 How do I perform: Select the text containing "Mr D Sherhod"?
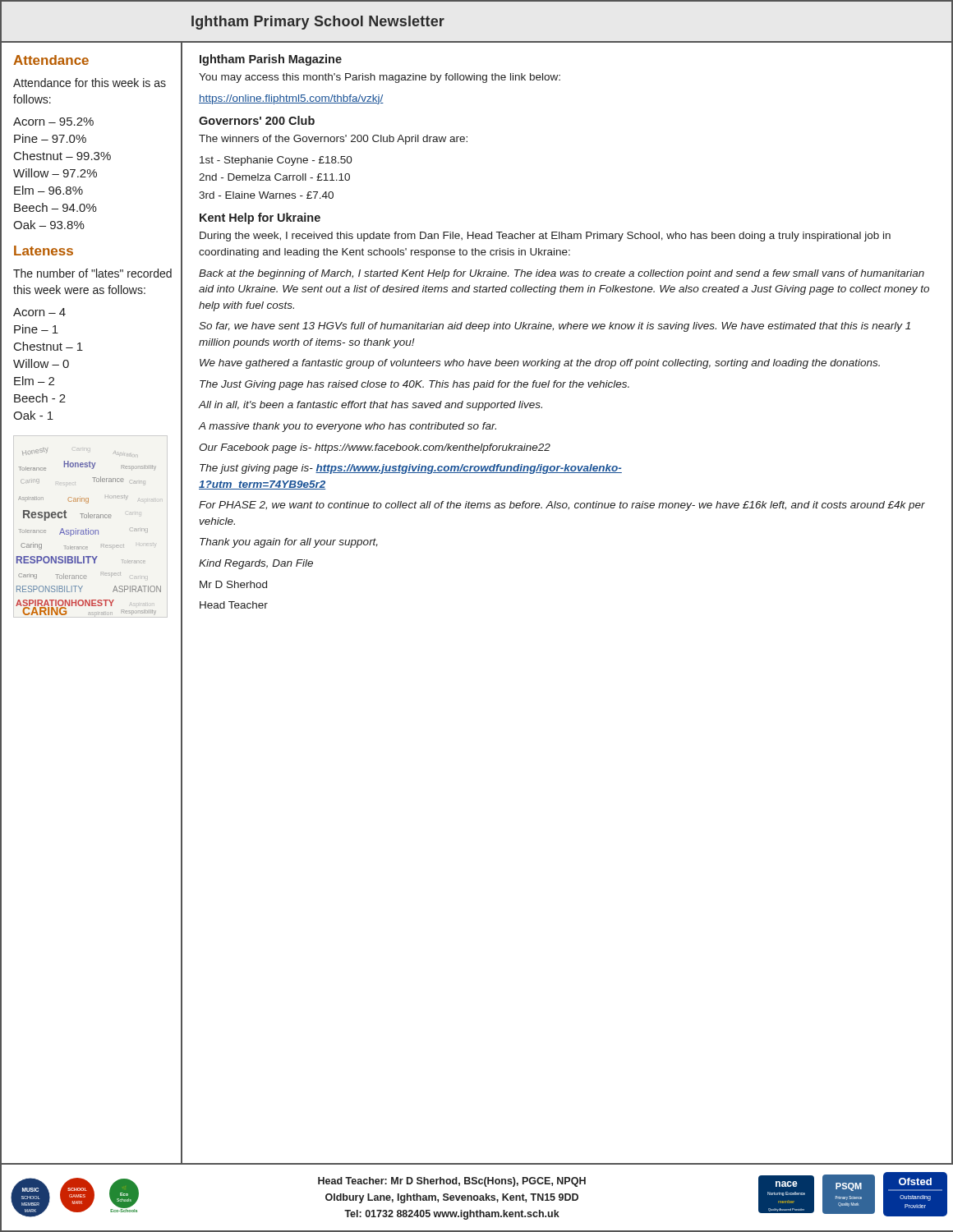pos(233,584)
